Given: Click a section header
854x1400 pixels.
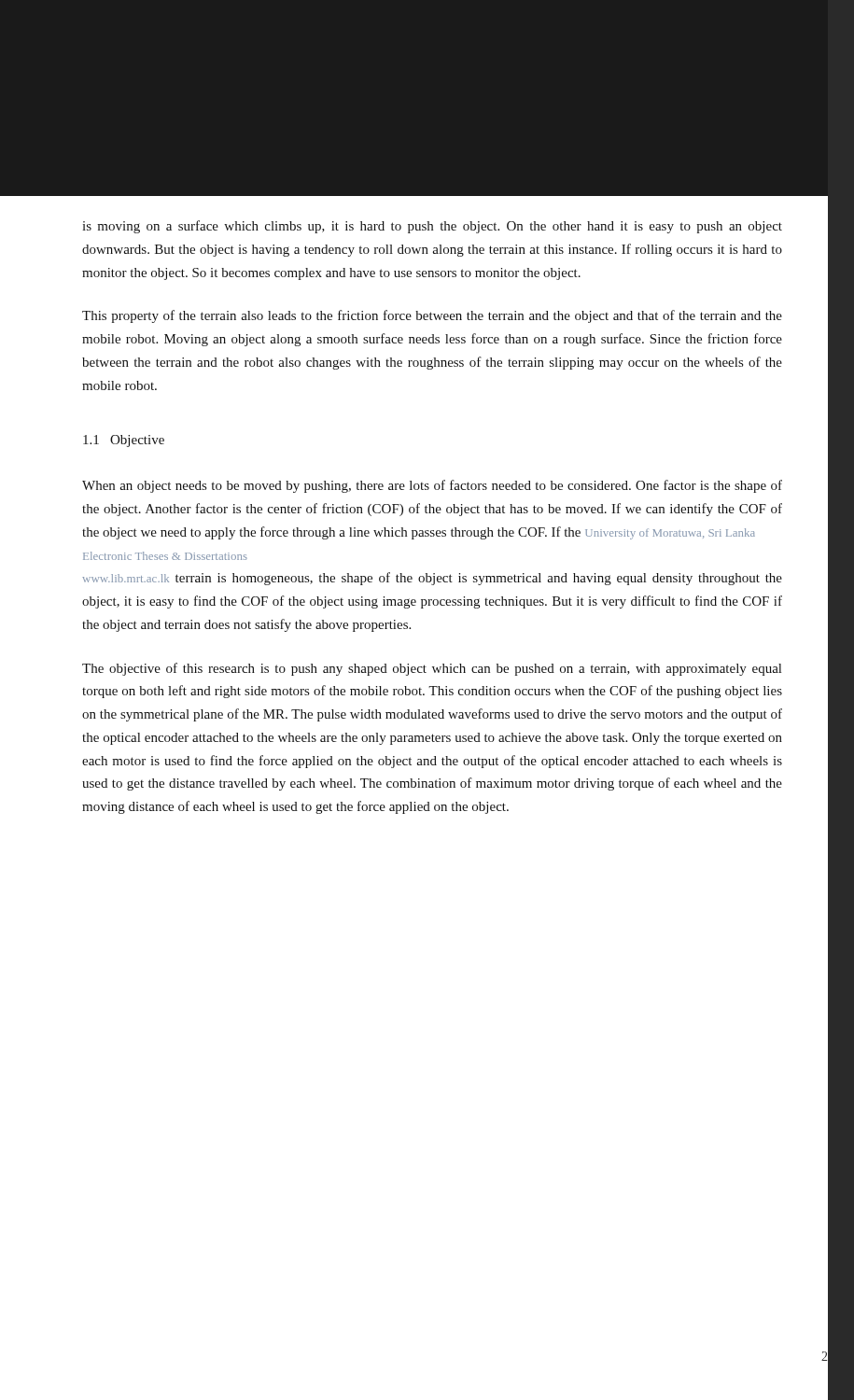Looking at the screenshot, I should (x=123, y=440).
